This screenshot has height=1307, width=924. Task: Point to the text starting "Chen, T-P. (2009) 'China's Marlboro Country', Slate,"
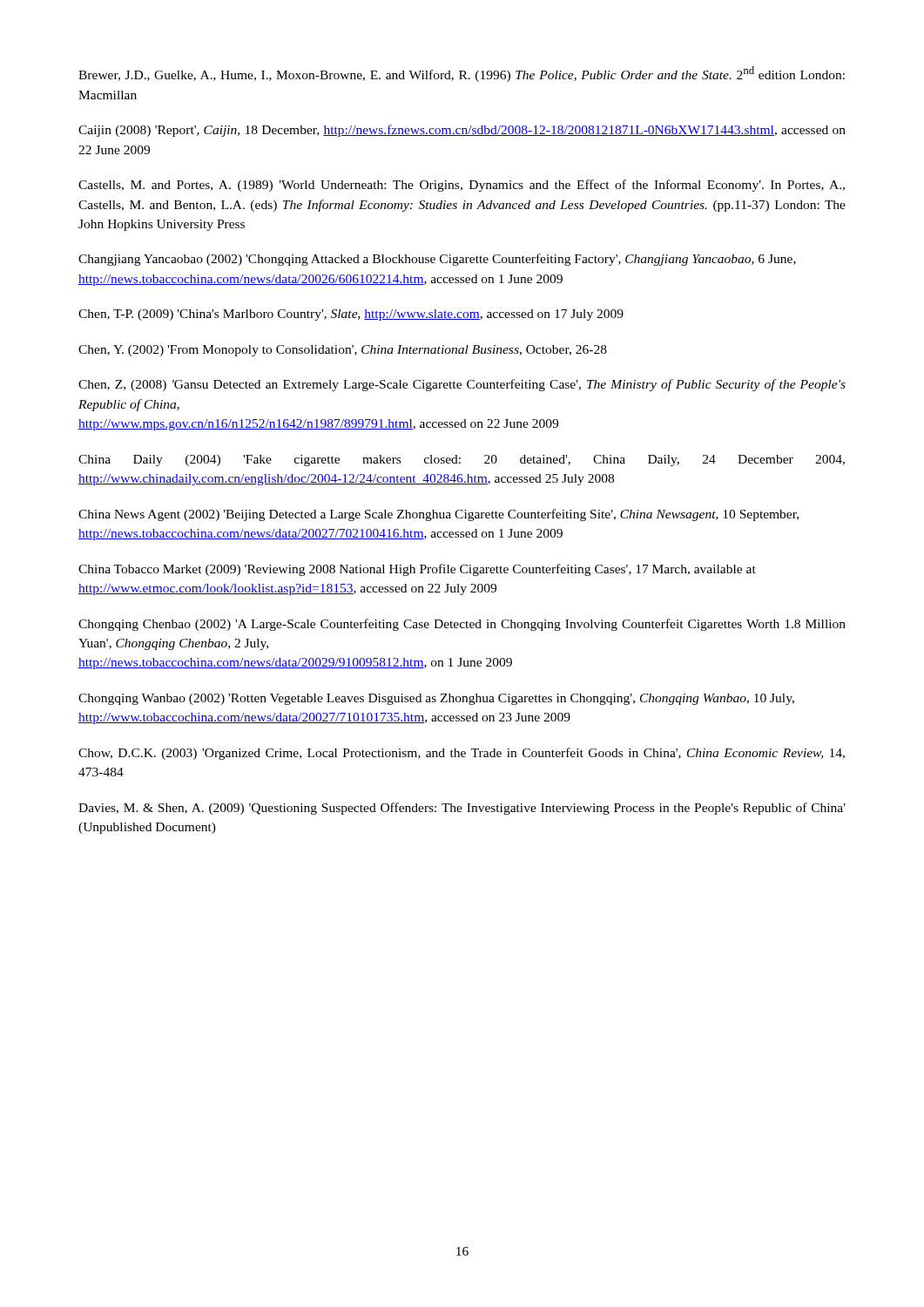(x=351, y=314)
